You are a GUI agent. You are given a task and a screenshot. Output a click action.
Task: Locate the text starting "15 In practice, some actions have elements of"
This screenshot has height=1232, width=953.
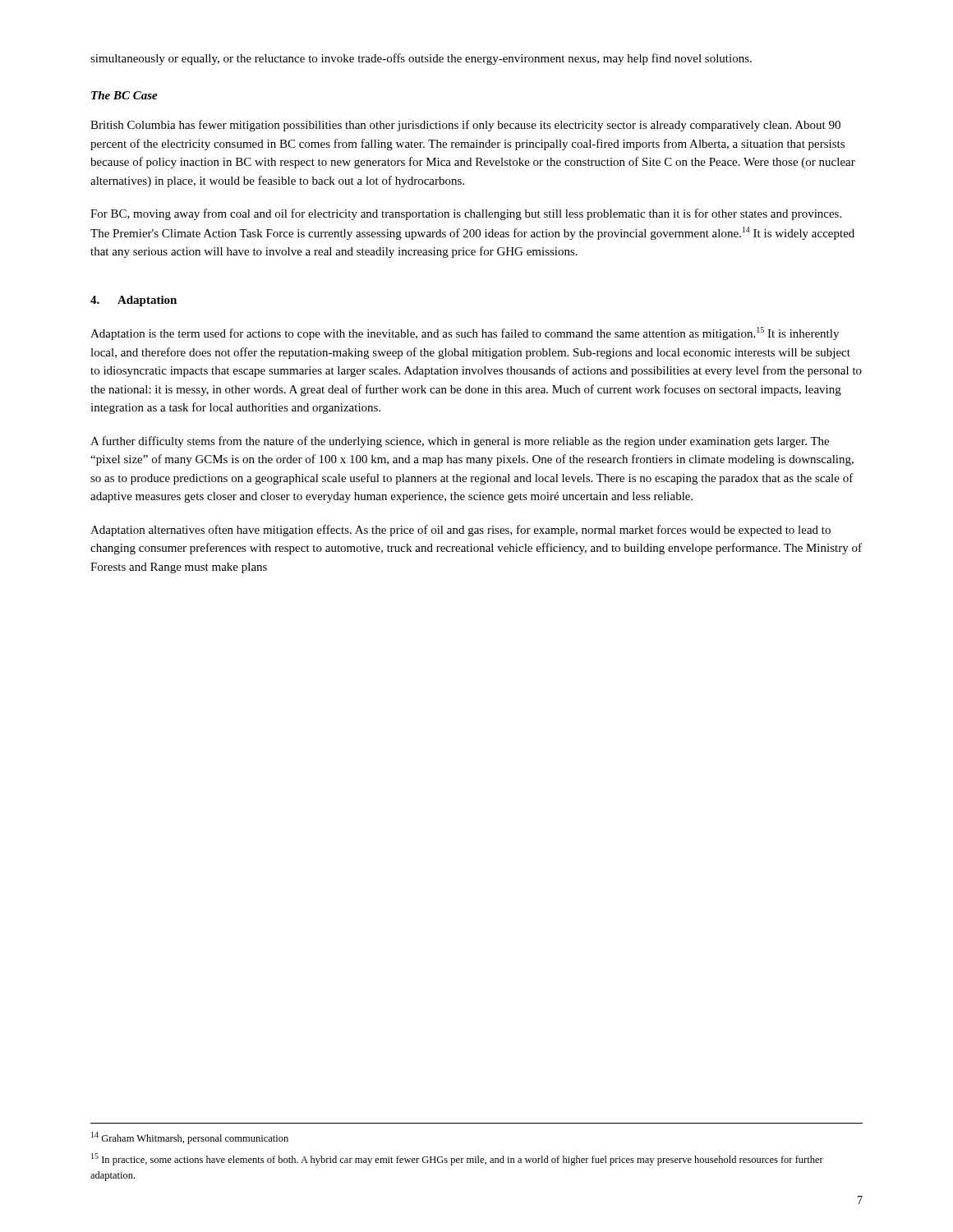coord(457,1167)
